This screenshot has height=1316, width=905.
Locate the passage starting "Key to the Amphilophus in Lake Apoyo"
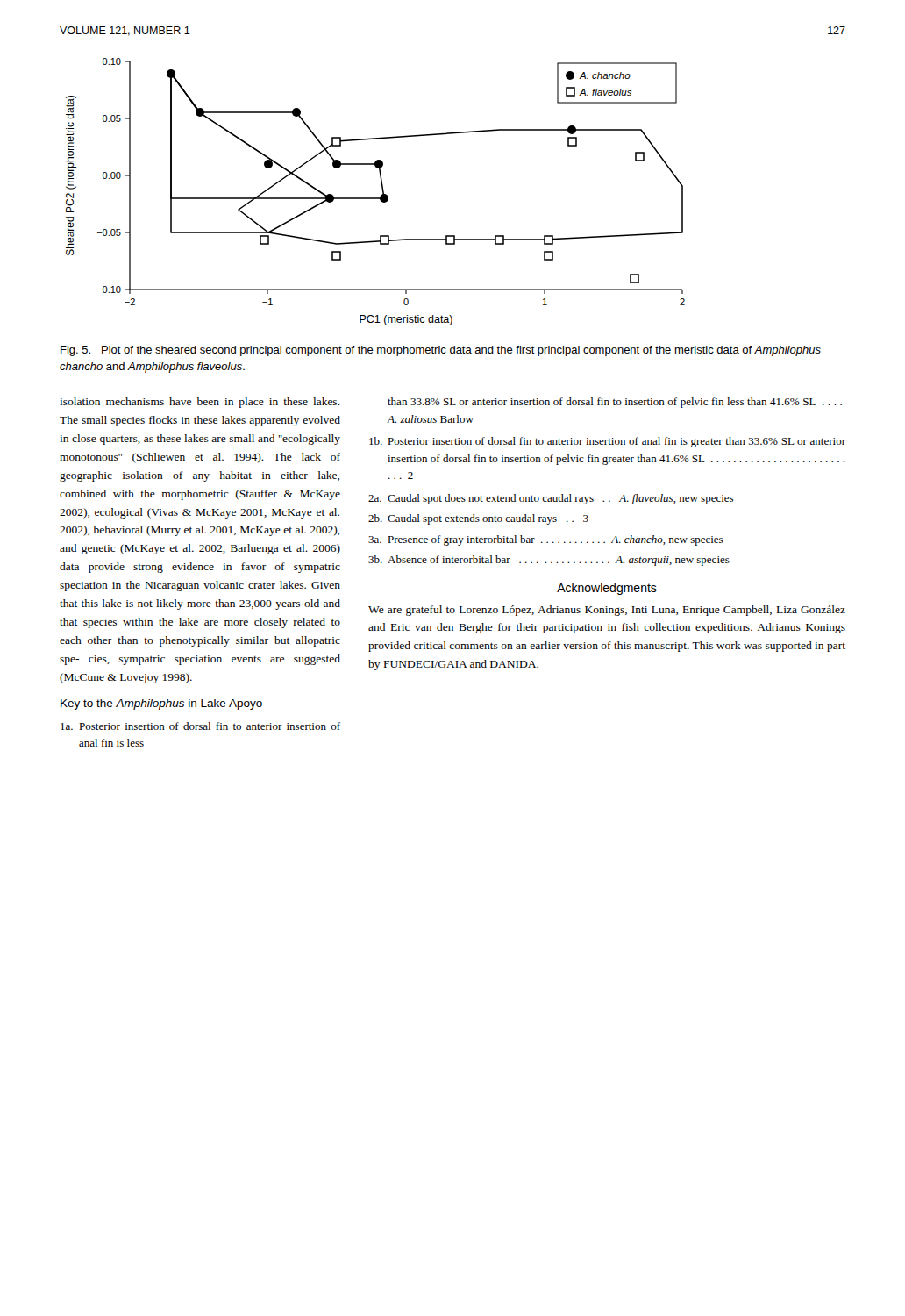click(161, 703)
